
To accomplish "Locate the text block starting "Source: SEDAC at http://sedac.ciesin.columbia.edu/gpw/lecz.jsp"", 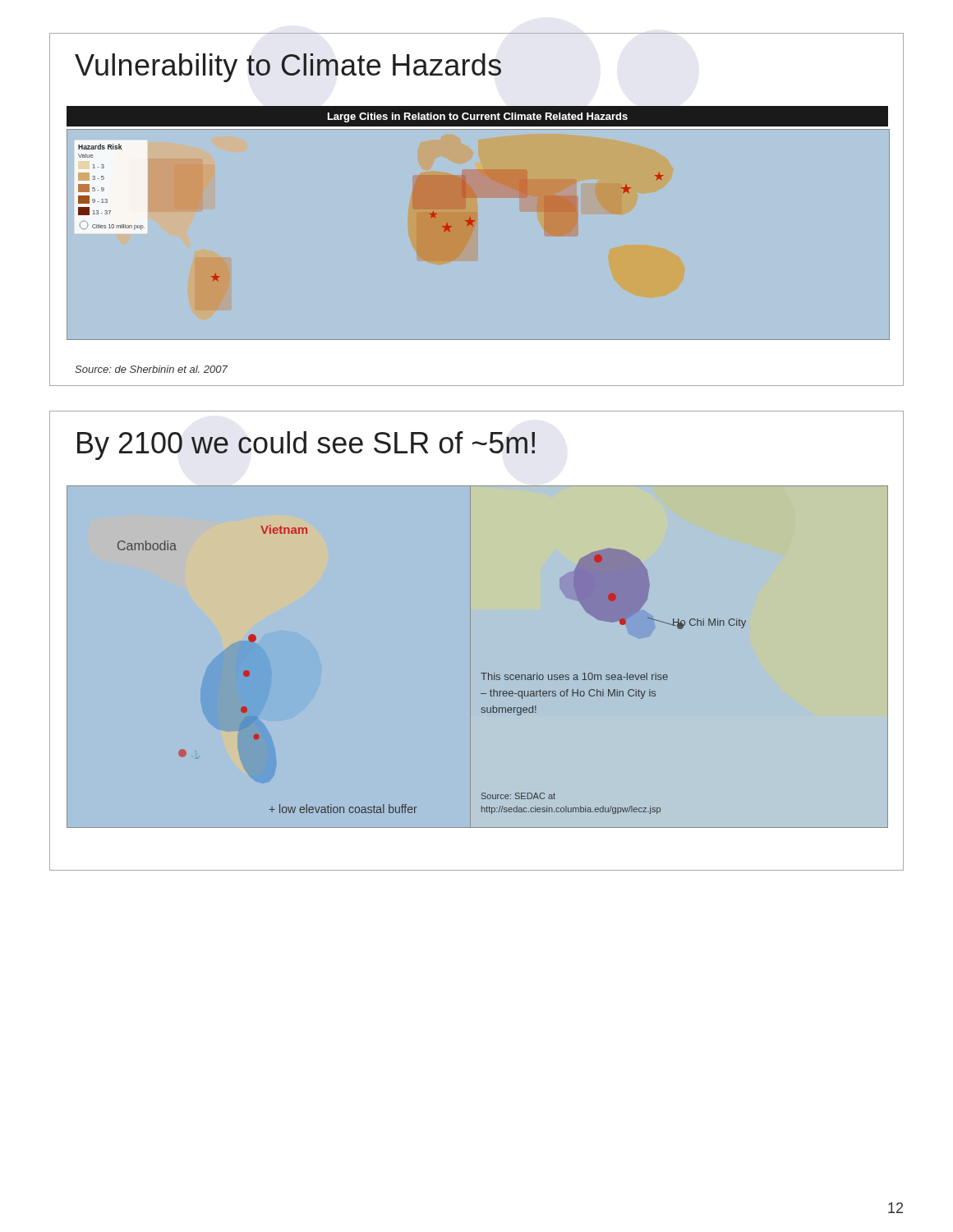I will [571, 802].
